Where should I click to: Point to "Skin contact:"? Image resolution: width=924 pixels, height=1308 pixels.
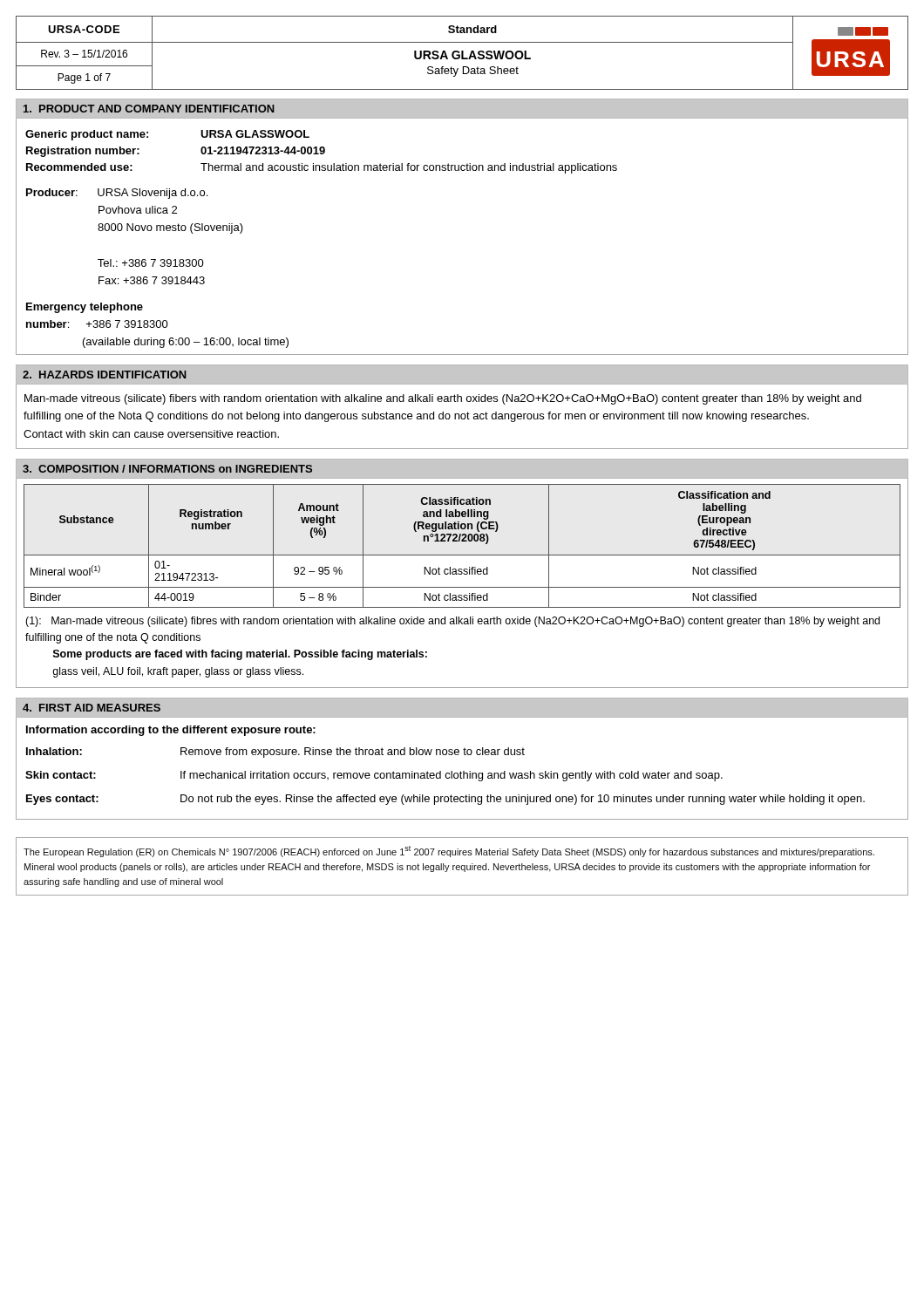coord(61,775)
